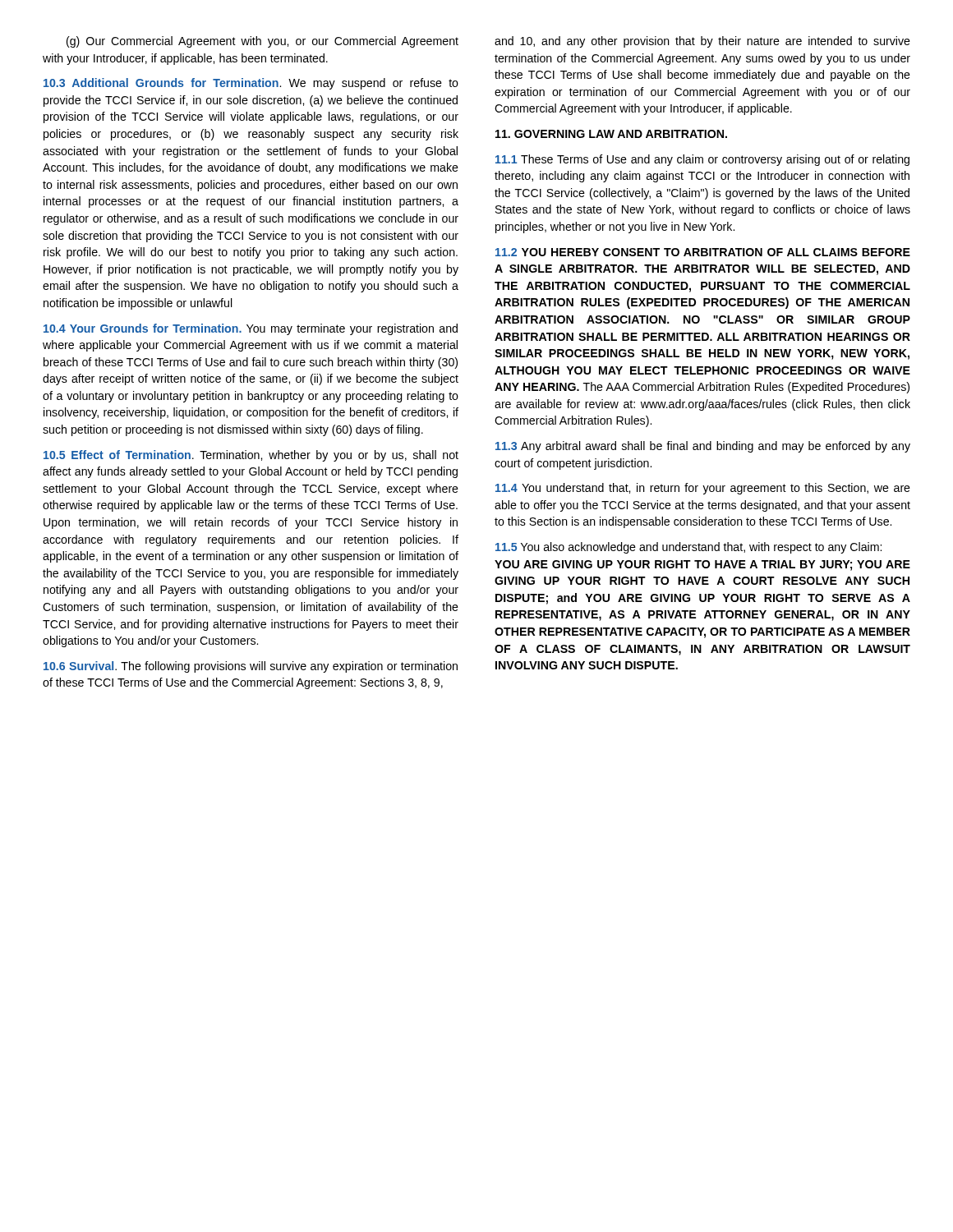This screenshot has width=953, height=1232.
Task: Point to the block beginning "4 You understand that, in return for"
Action: (x=702, y=505)
